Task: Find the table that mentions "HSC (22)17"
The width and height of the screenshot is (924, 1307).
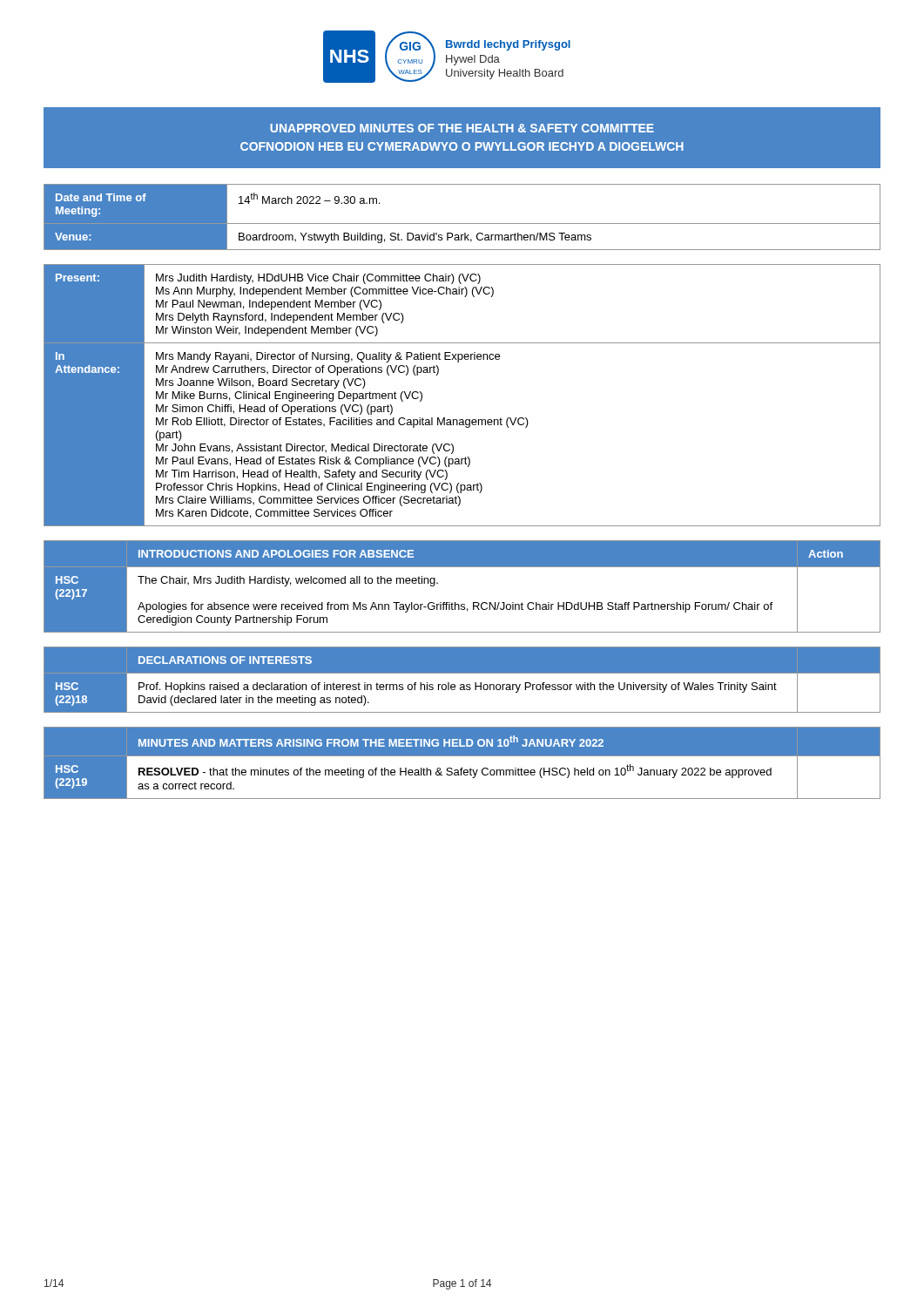Action: [x=462, y=586]
